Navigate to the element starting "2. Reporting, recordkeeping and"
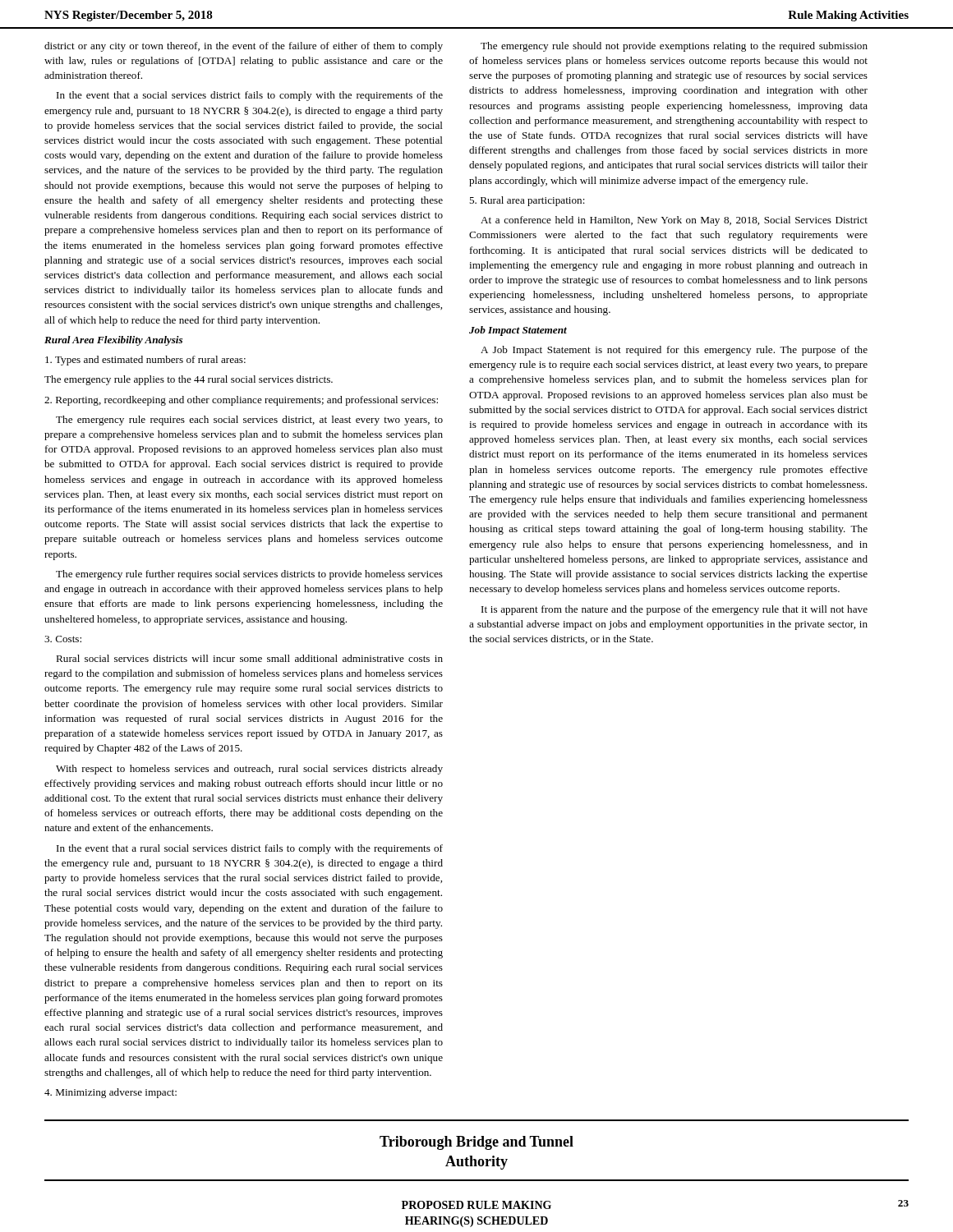Screen dimensions: 1232x953 244,400
